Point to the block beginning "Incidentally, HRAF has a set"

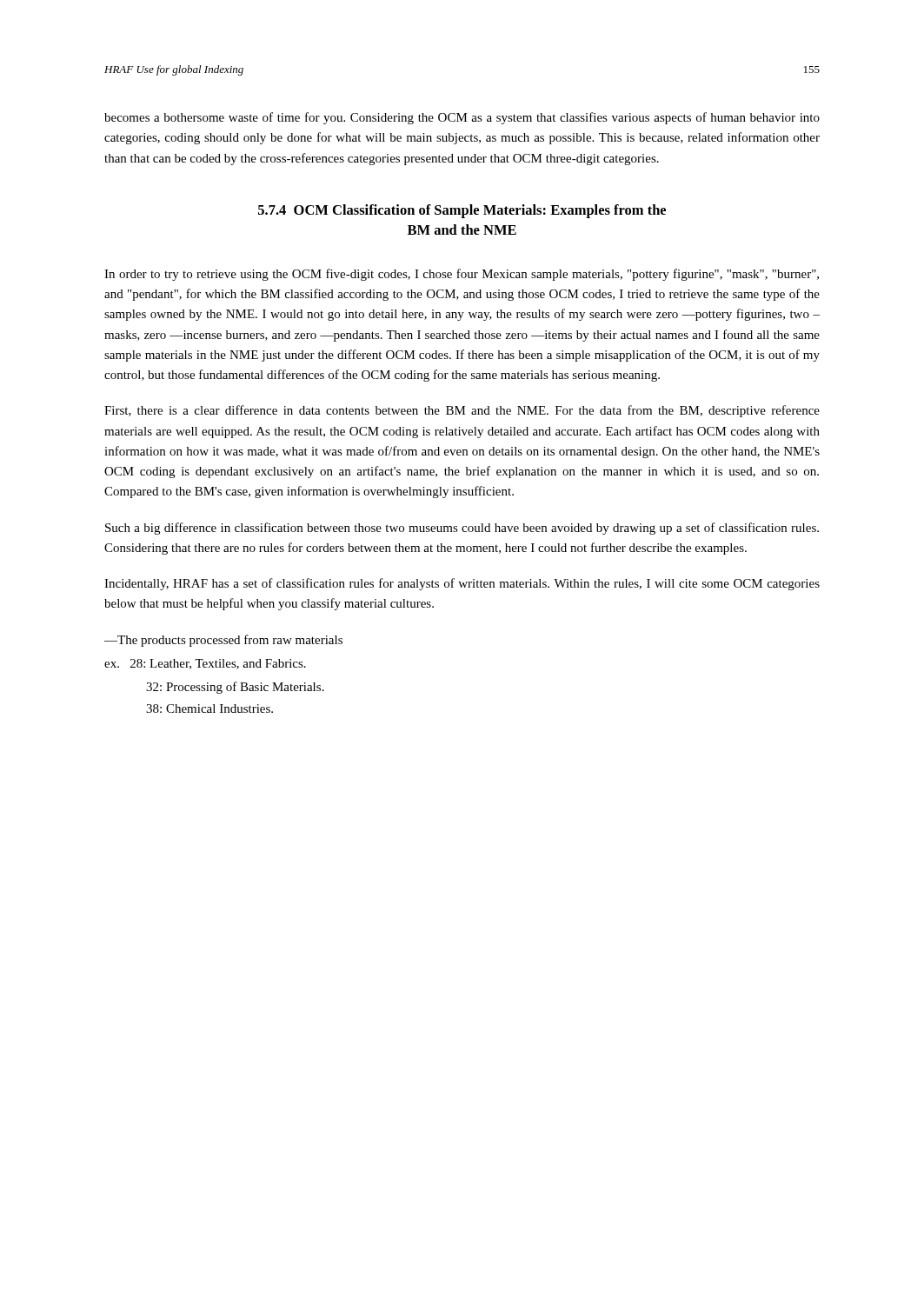pyautogui.click(x=462, y=594)
